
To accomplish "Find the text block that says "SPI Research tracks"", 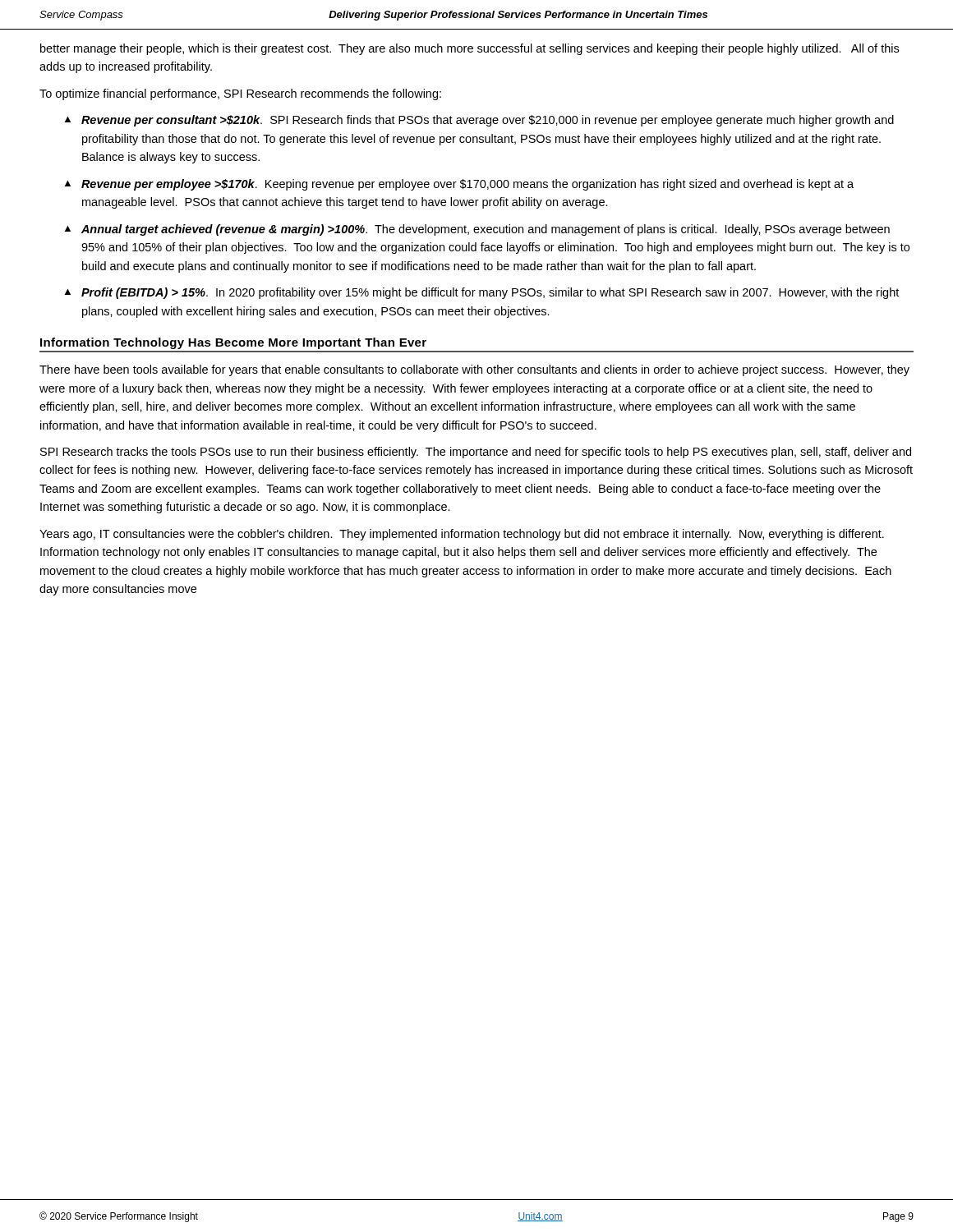I will pyautogui.click(x=476, y=479).
